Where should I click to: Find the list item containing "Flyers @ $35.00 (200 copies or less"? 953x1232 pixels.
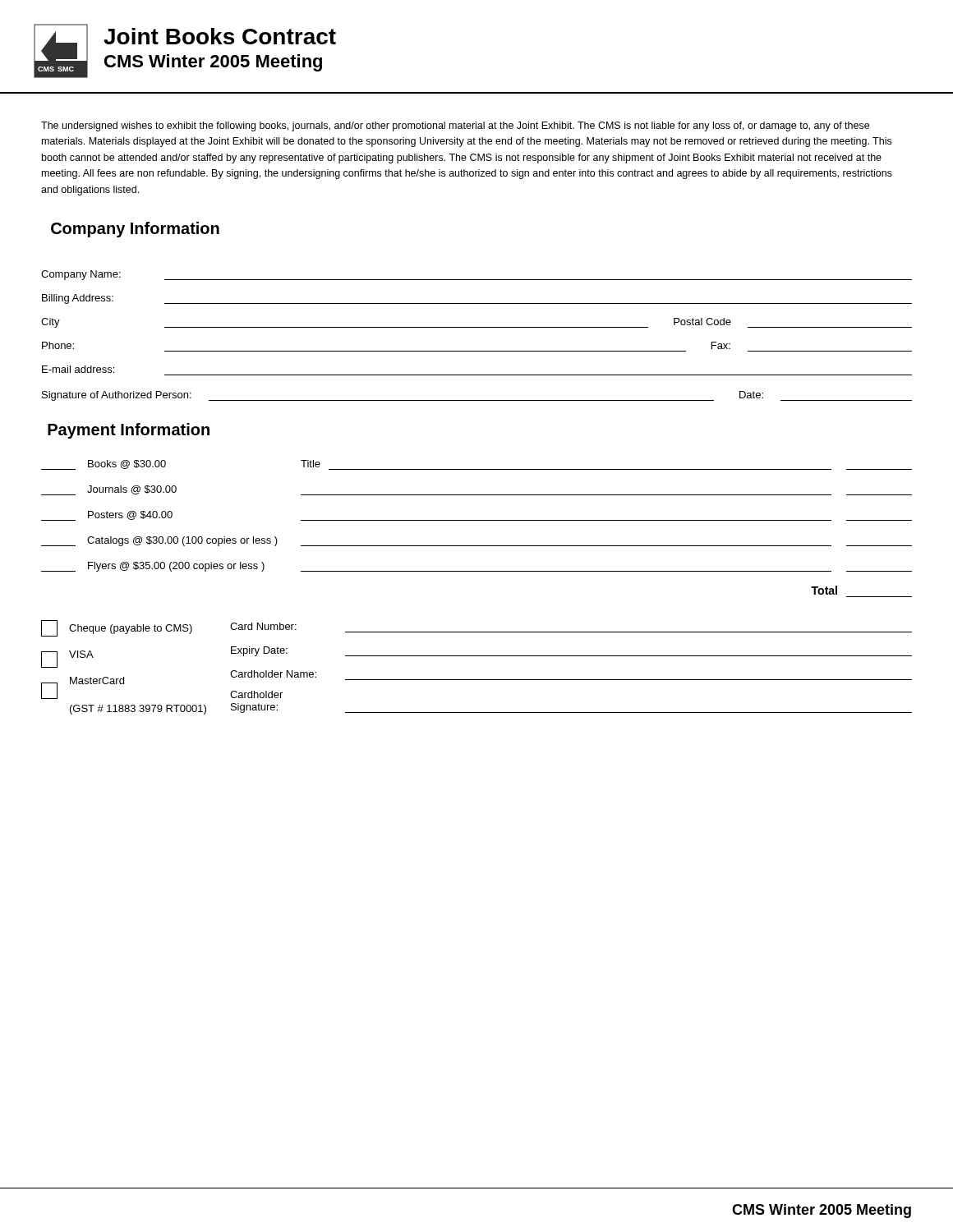pyautogui.click(x=476, y=564)
